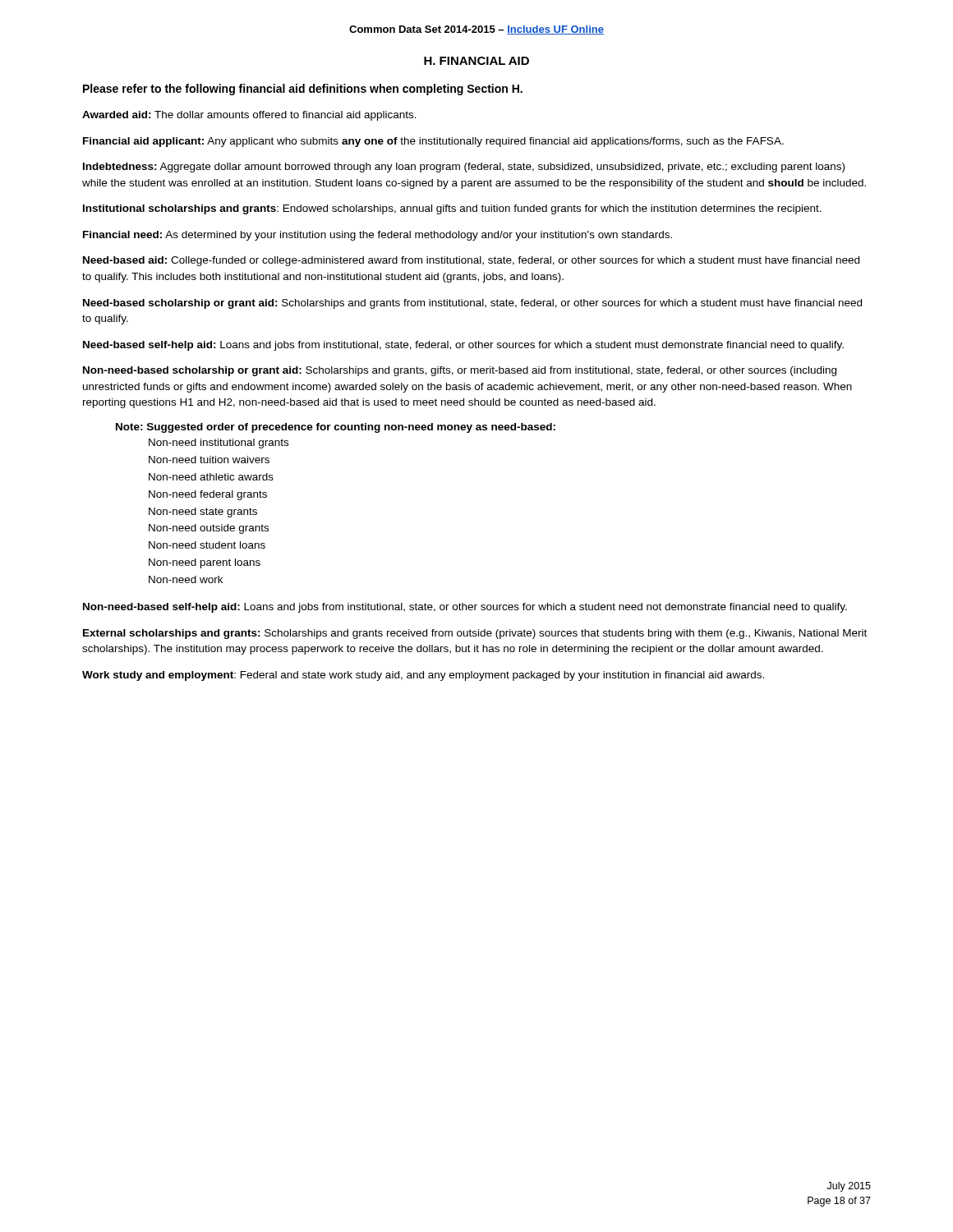Click the section header that begins "Please refer to the following financial aid definitions"
This screenshot has height=1232, width=953.
tap(303, 89)
